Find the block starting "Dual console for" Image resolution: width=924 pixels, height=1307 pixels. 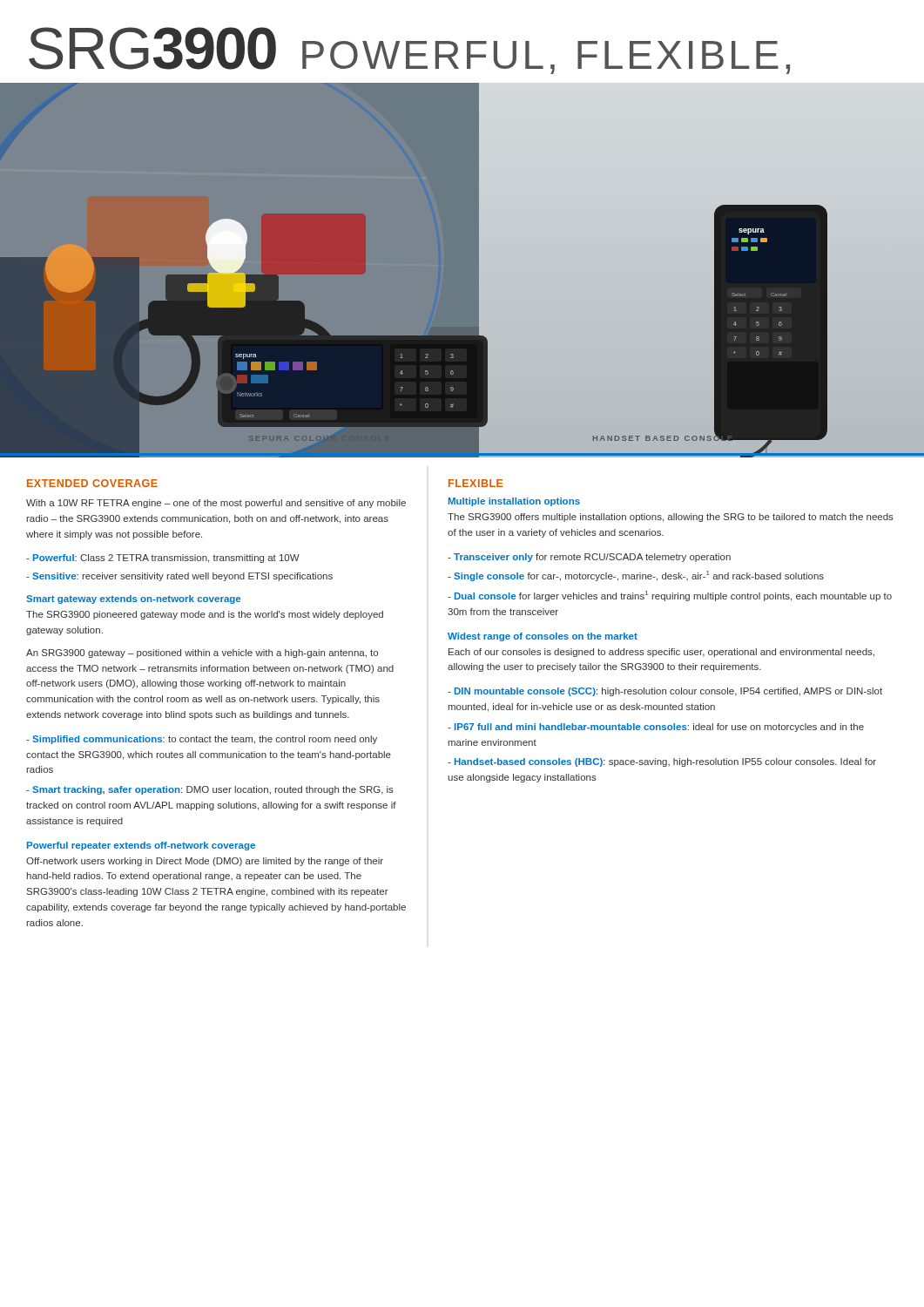click(x=670, y=603)
